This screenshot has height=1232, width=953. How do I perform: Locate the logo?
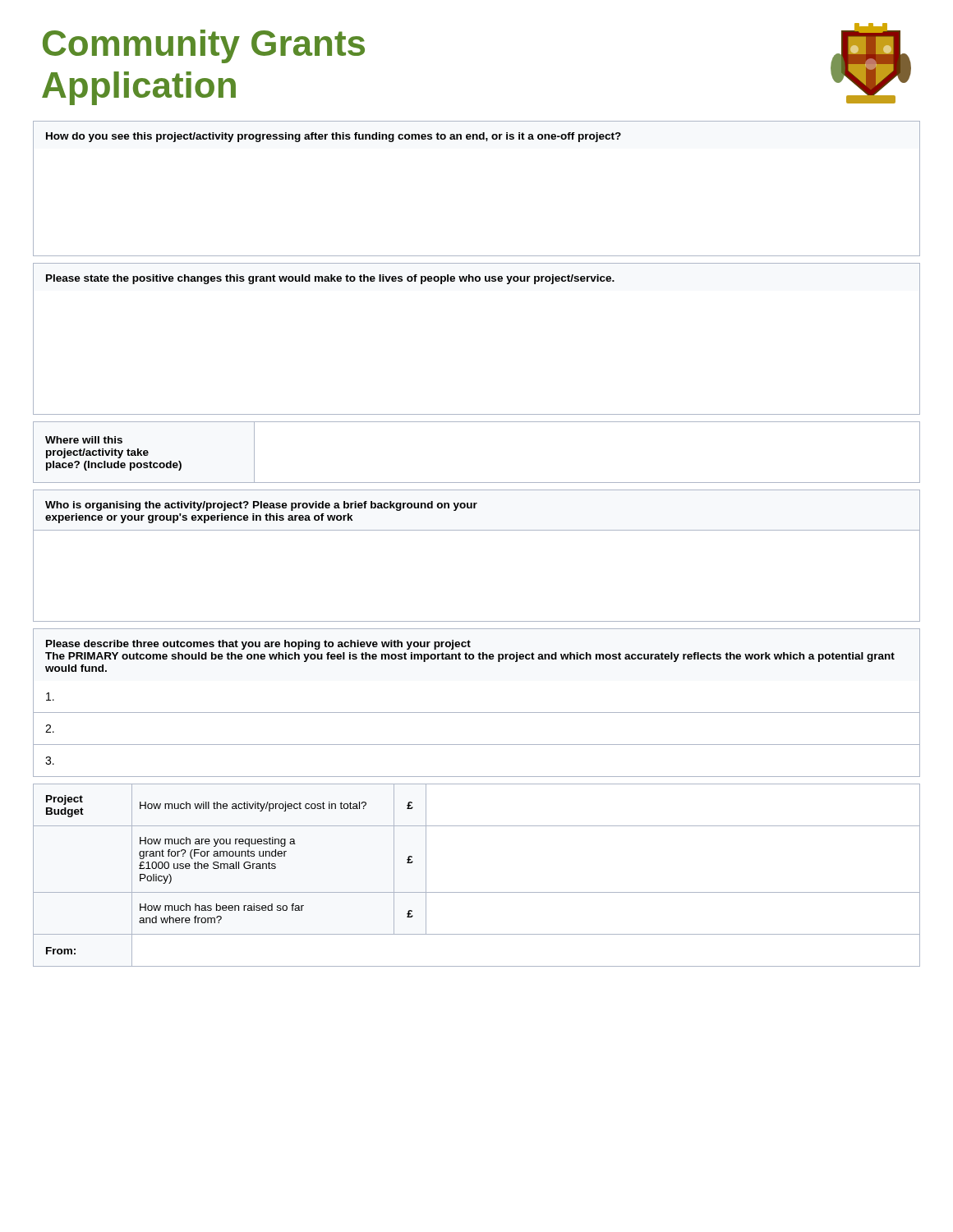click(871, 64)
